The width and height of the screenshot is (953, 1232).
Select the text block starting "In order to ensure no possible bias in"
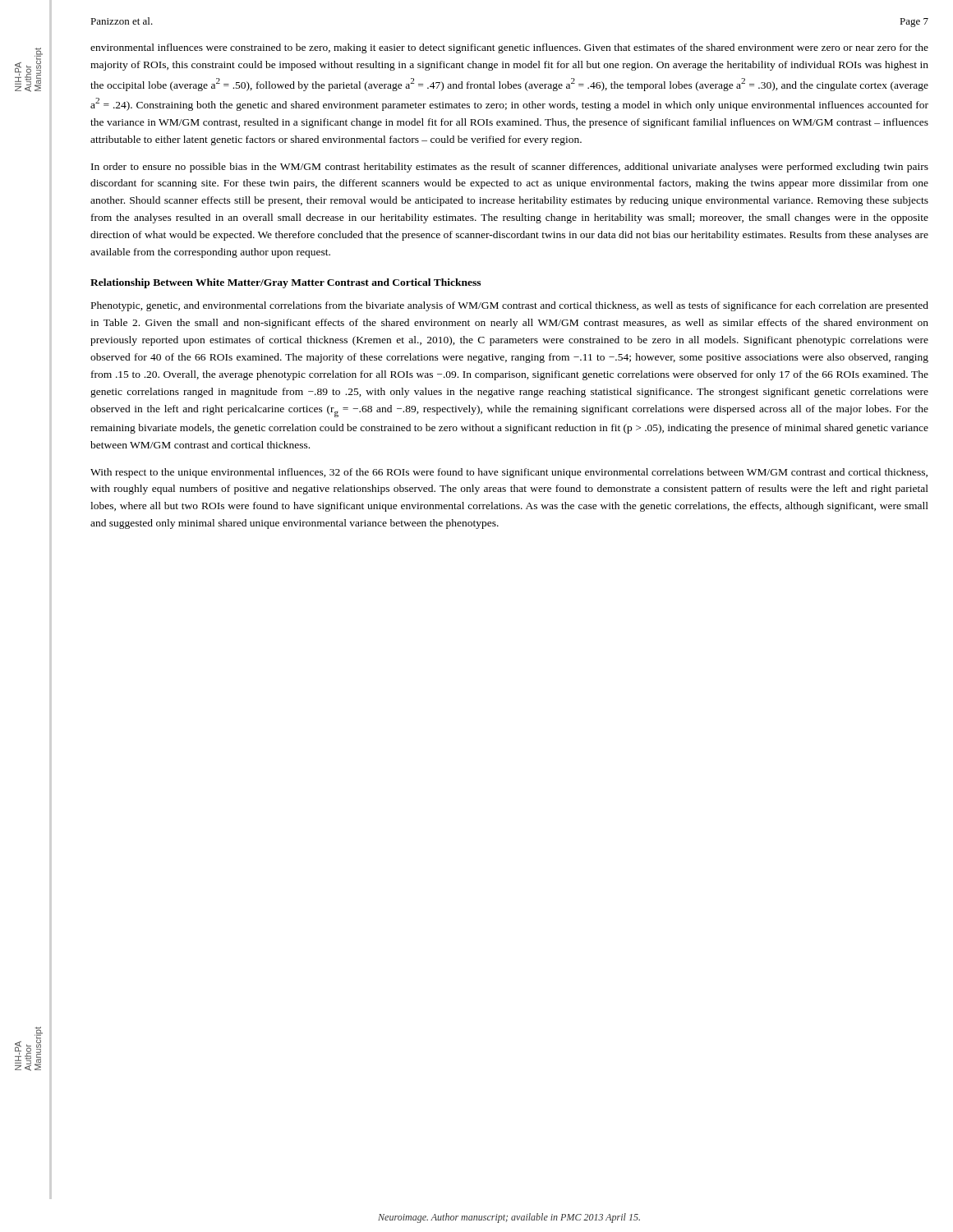click(509, 209)
